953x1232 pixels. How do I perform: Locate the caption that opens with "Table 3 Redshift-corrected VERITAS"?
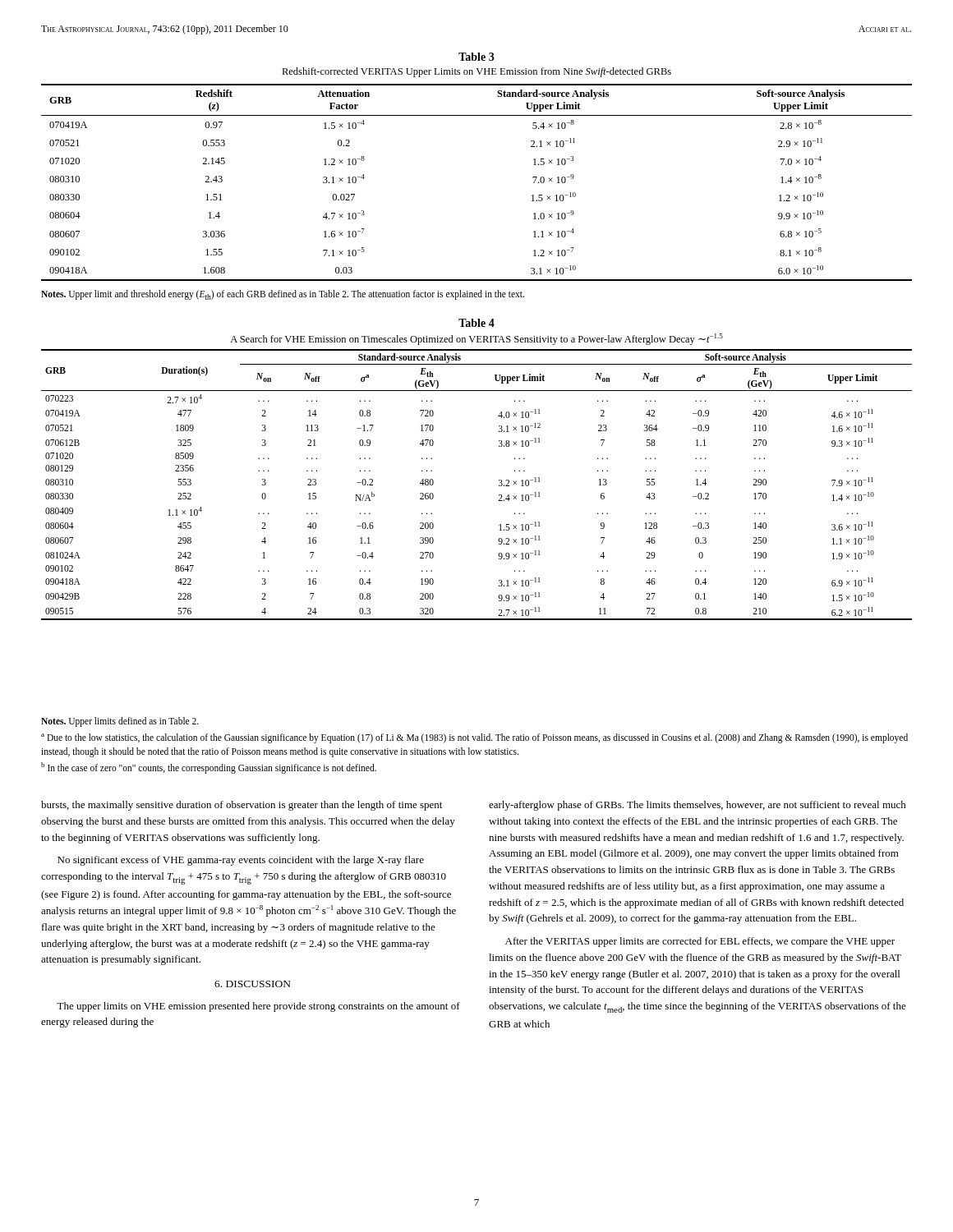pos(476,64)
